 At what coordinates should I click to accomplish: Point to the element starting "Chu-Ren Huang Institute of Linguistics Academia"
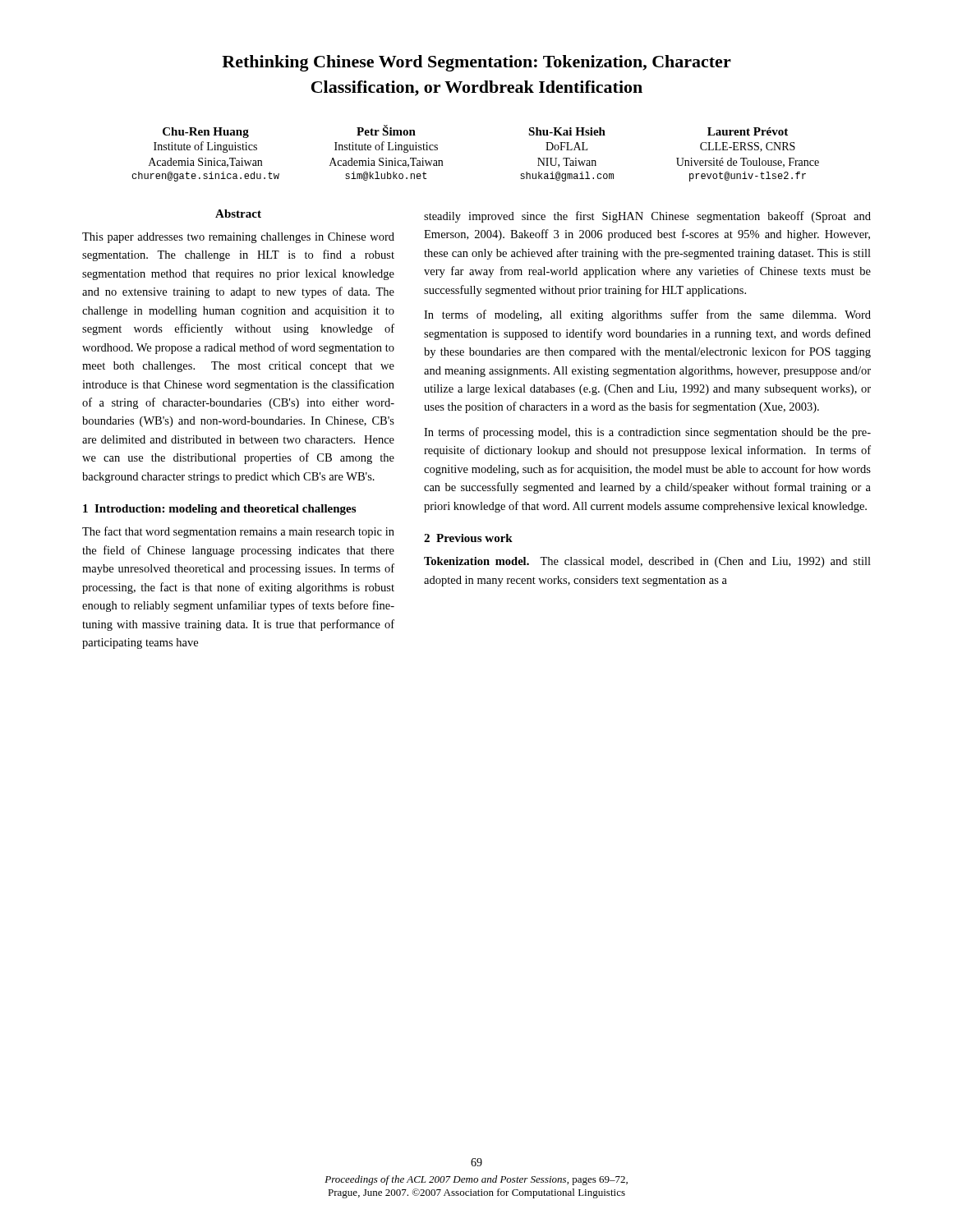click(x=205, y=153)
